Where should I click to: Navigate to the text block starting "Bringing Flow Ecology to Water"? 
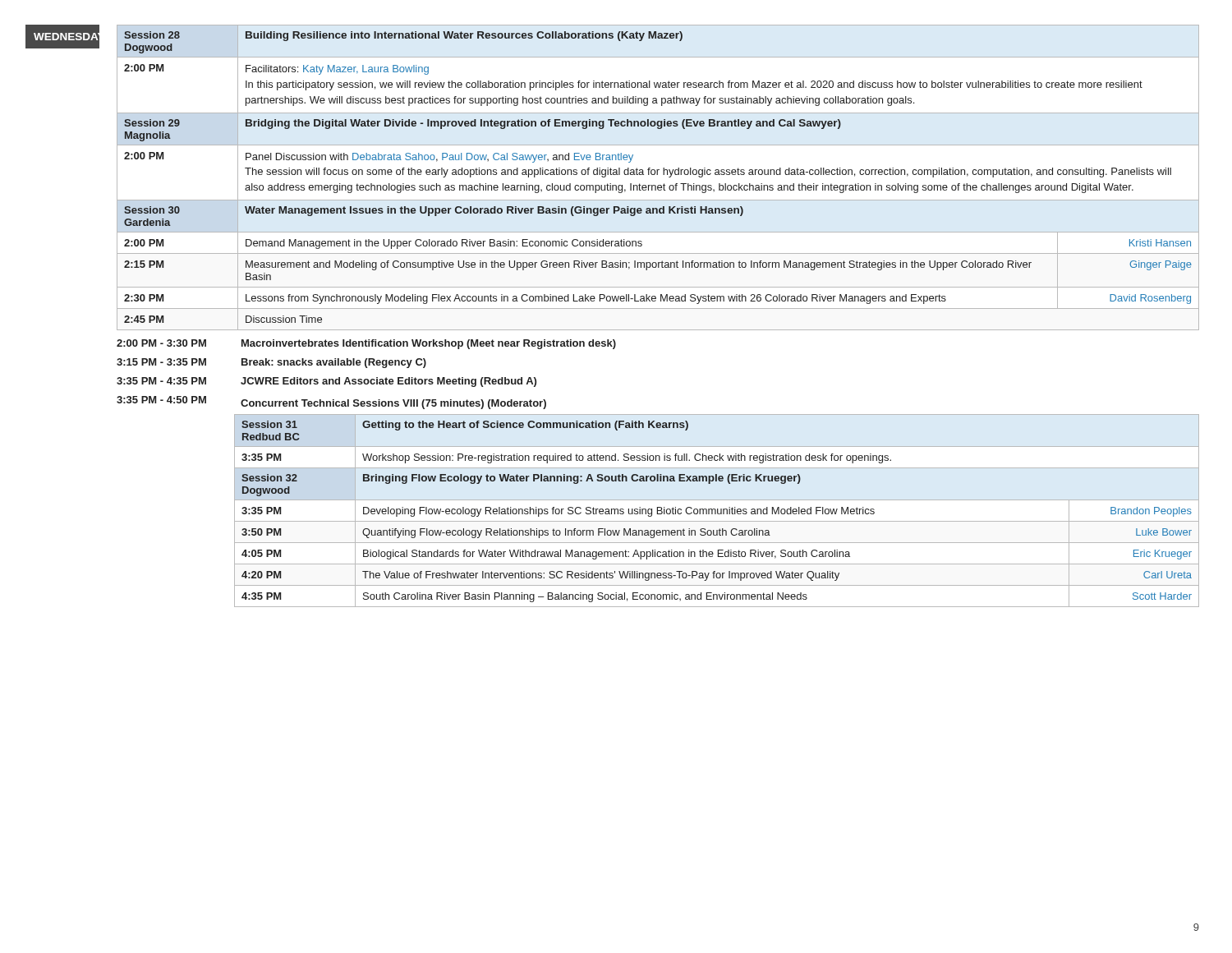582,478
